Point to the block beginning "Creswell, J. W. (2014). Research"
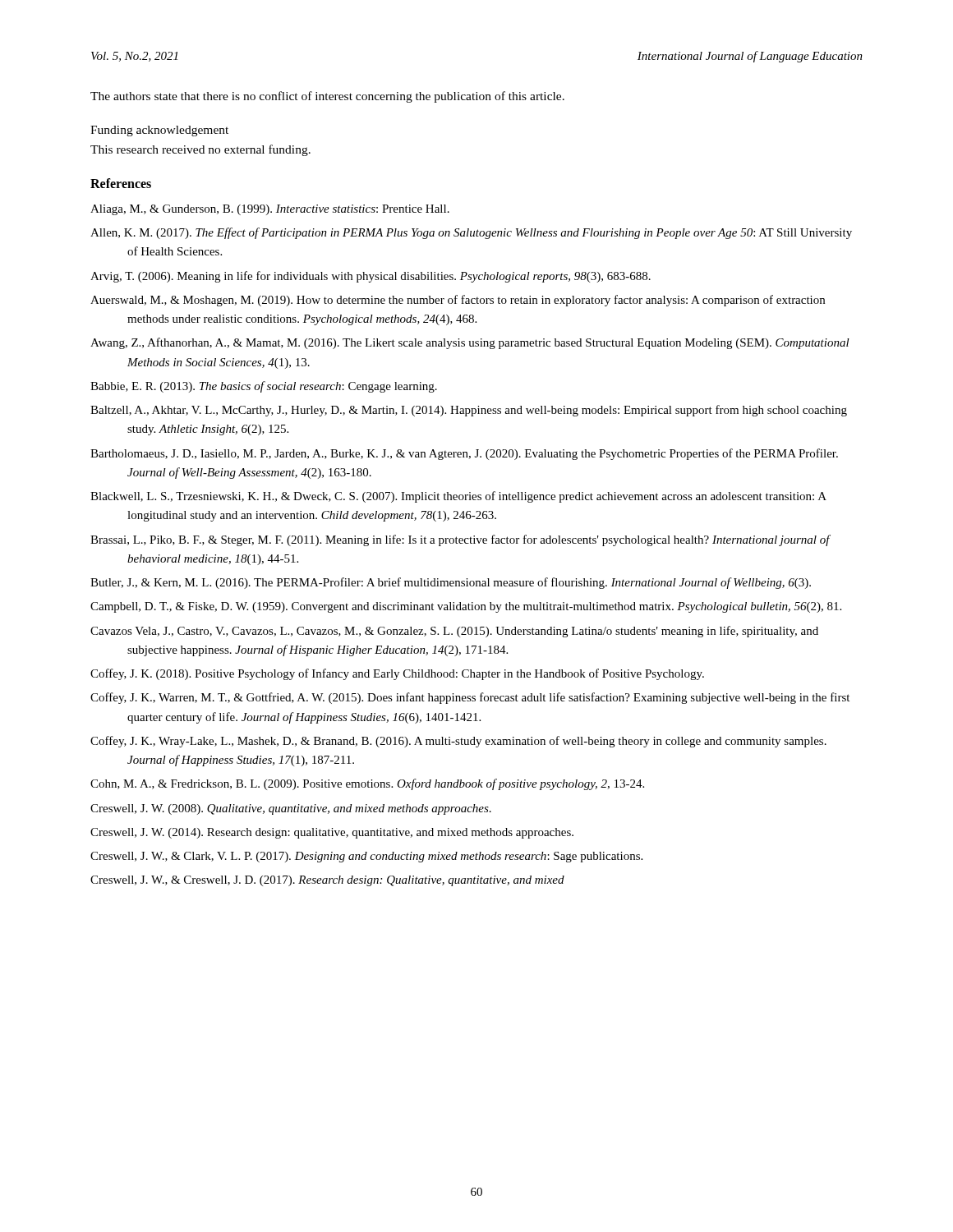The image size is (953, 1232). [x=332, y=832]
